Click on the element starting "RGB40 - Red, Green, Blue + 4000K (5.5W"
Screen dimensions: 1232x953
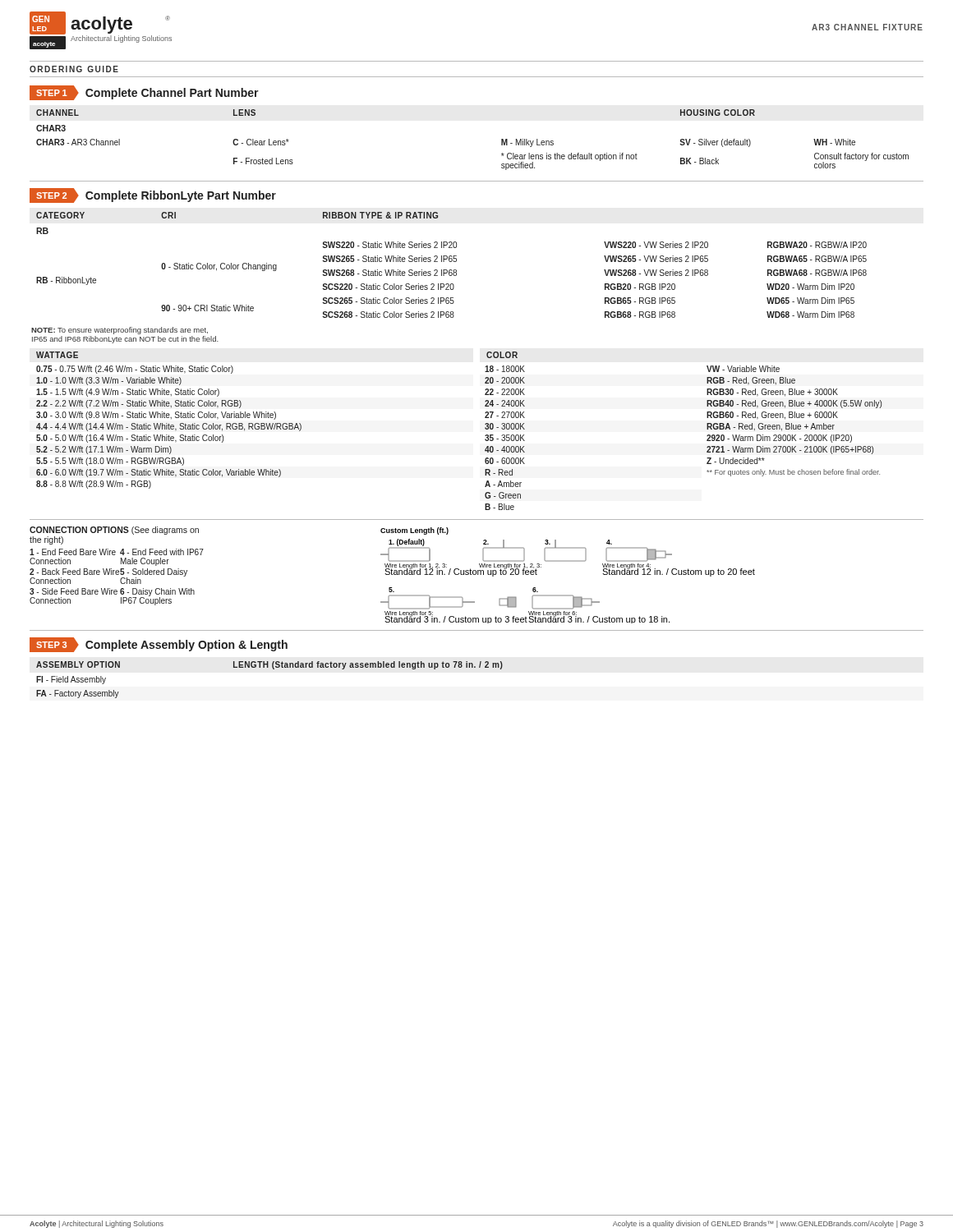click(794, 403)
